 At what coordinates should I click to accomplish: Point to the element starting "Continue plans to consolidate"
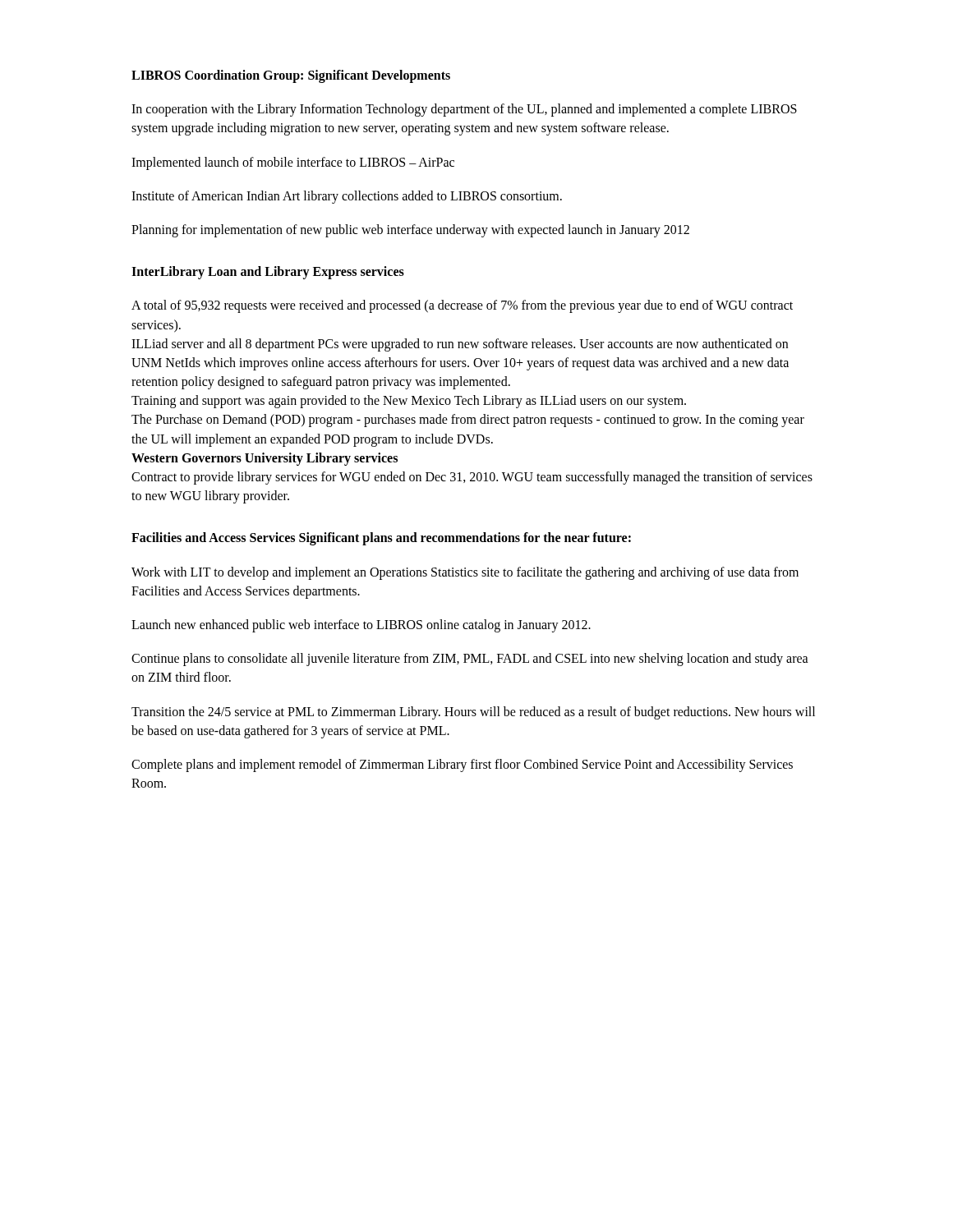pyautogui.click(x=470, y=668)
